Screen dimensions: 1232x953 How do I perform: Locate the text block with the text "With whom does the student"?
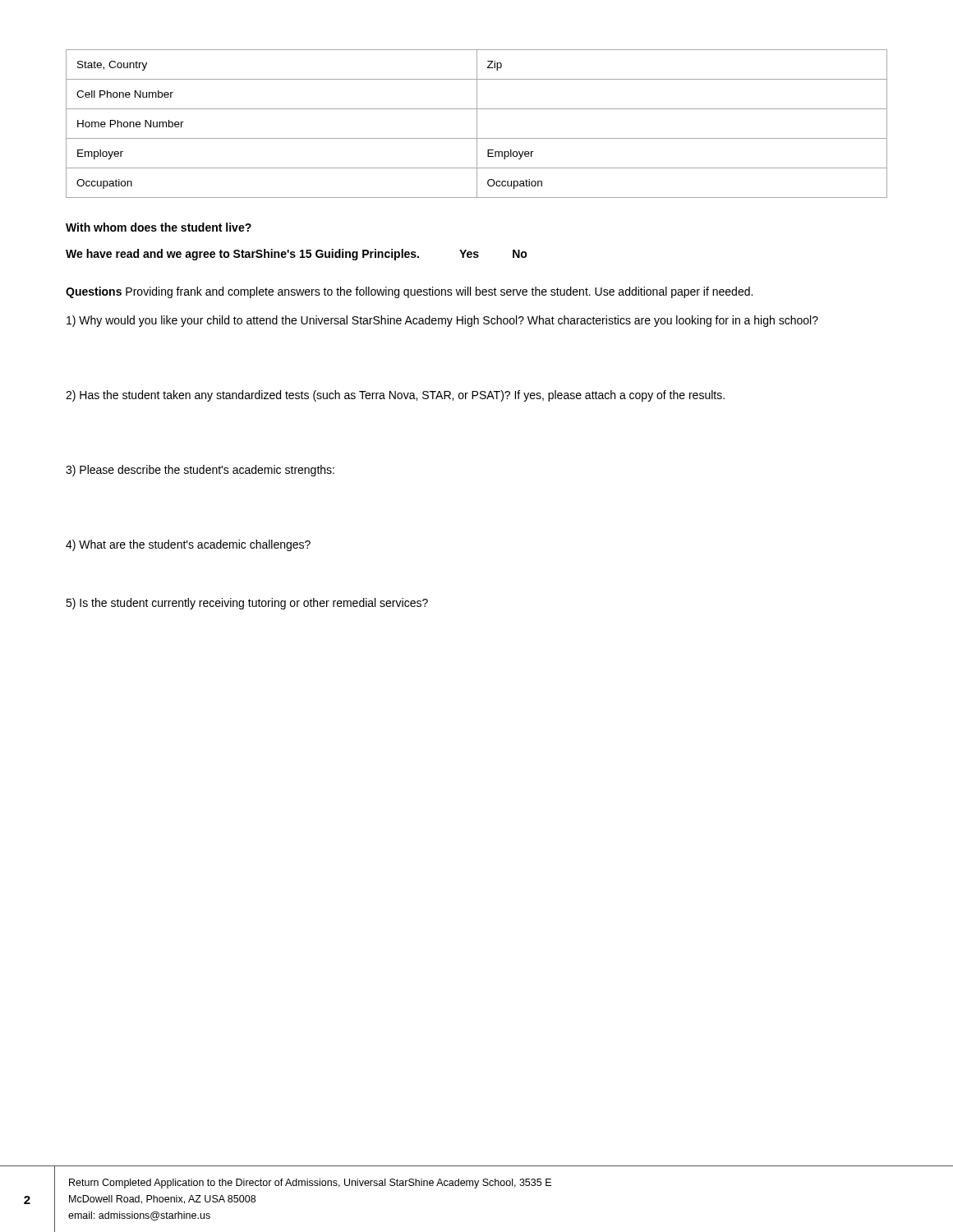[x=159, y=227]
